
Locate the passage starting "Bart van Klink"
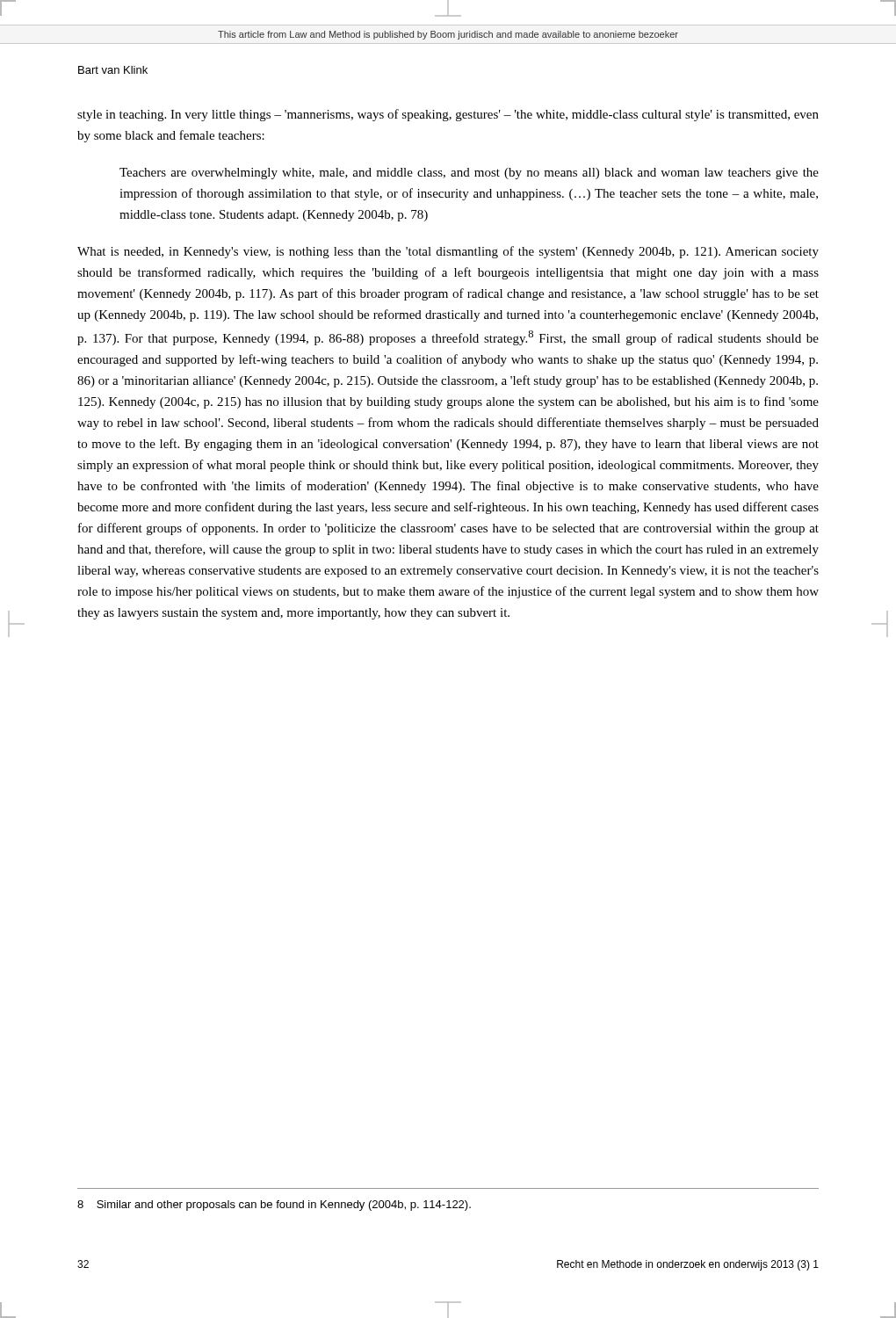coord(113,70)
